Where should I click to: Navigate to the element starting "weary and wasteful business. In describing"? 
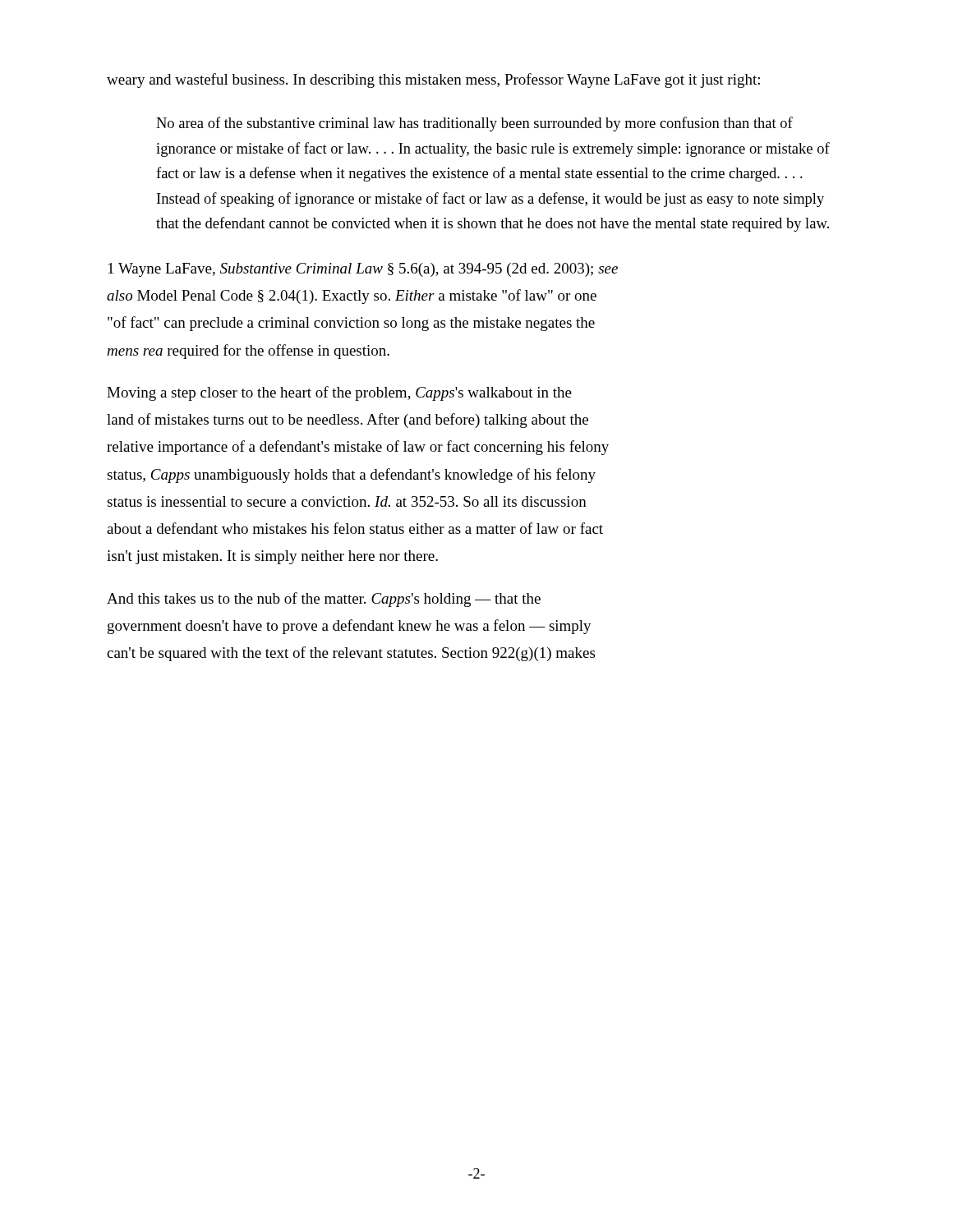point(476,79)
